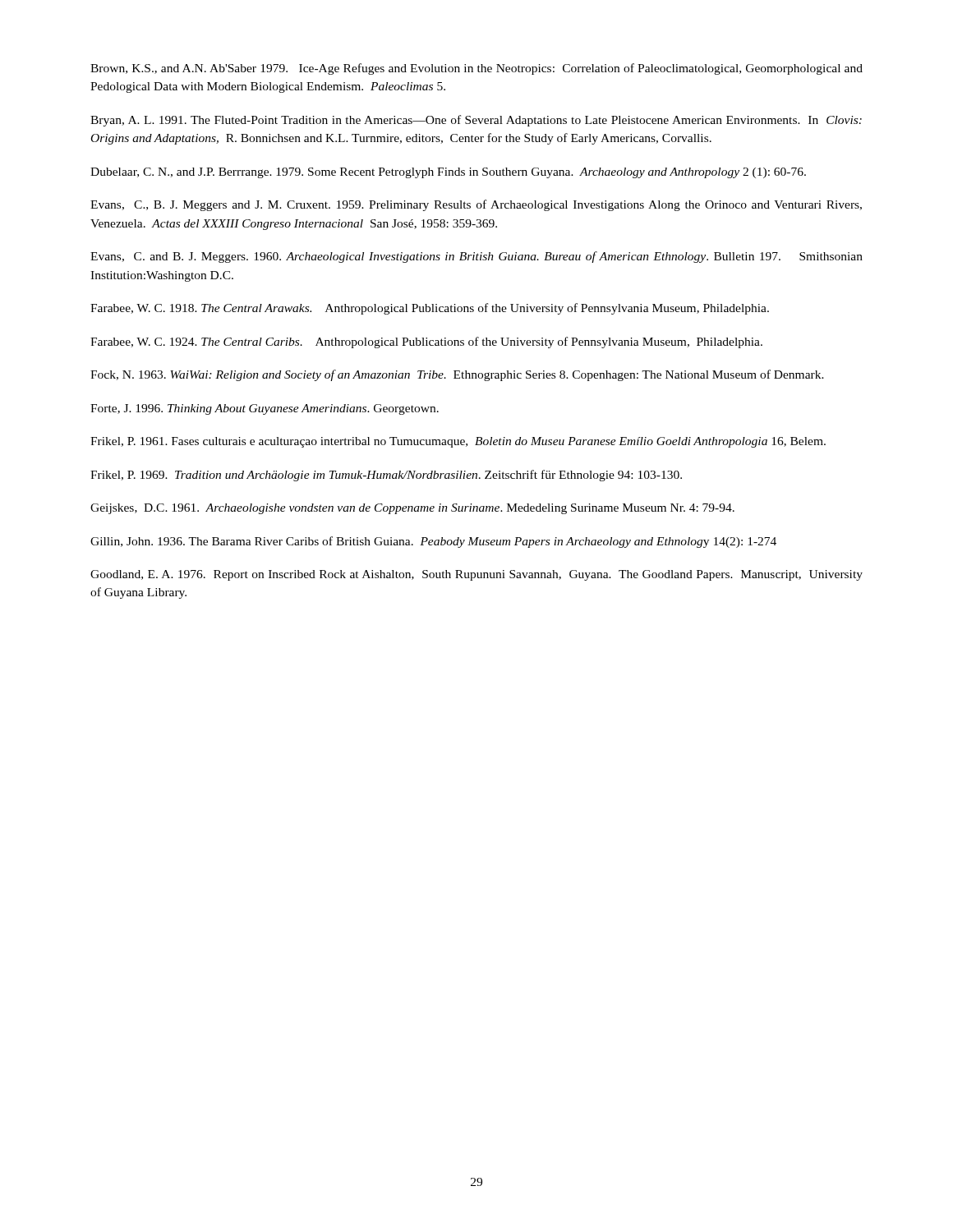
Task: Find the block on this page that starts "Evans, C. and B. J. Meggers."
Action: [x=476, y=265]
